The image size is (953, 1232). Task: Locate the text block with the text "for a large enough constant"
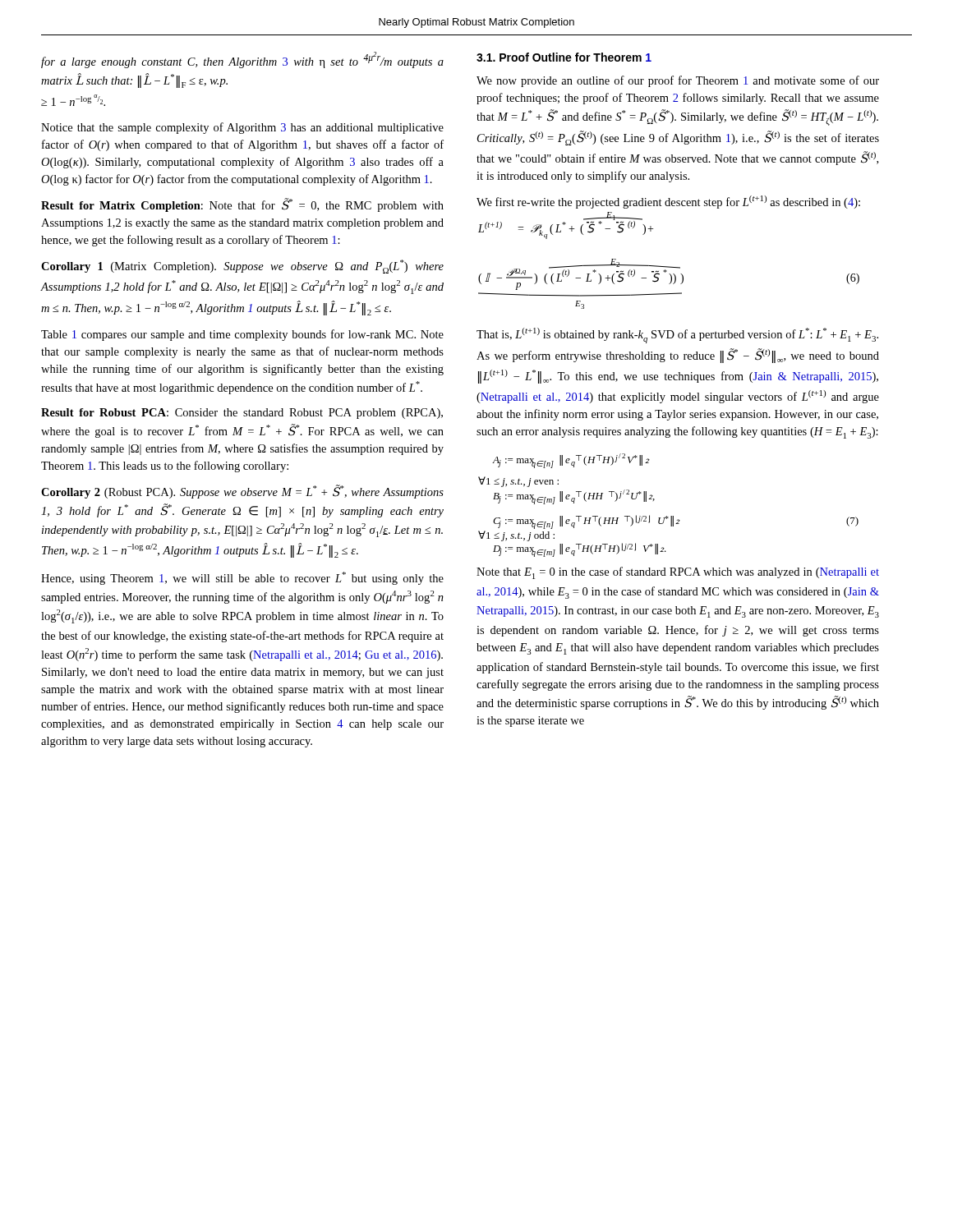pos(242,60)
